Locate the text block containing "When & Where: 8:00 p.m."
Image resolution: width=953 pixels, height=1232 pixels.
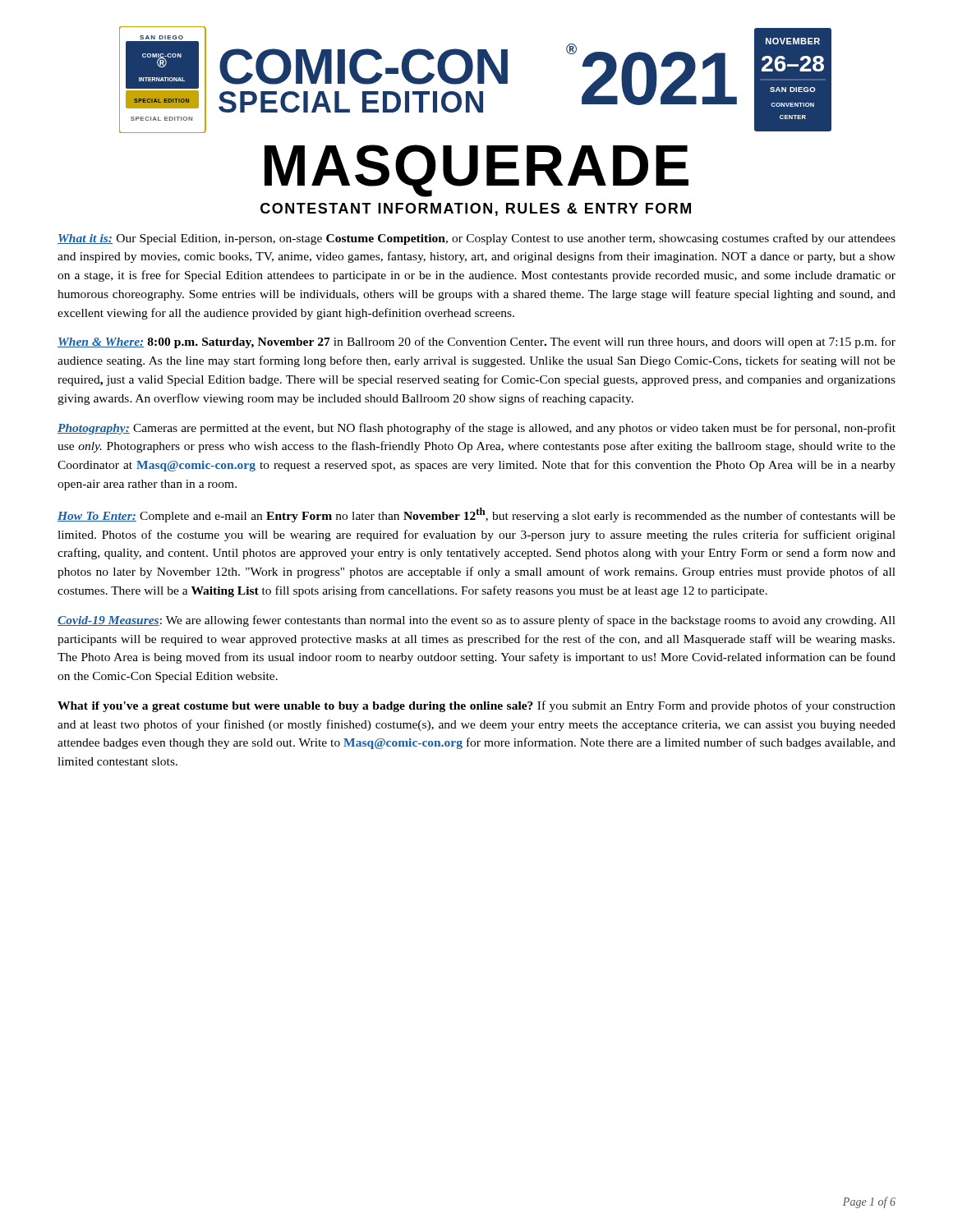pyautogui.click(x=476, y=370)
